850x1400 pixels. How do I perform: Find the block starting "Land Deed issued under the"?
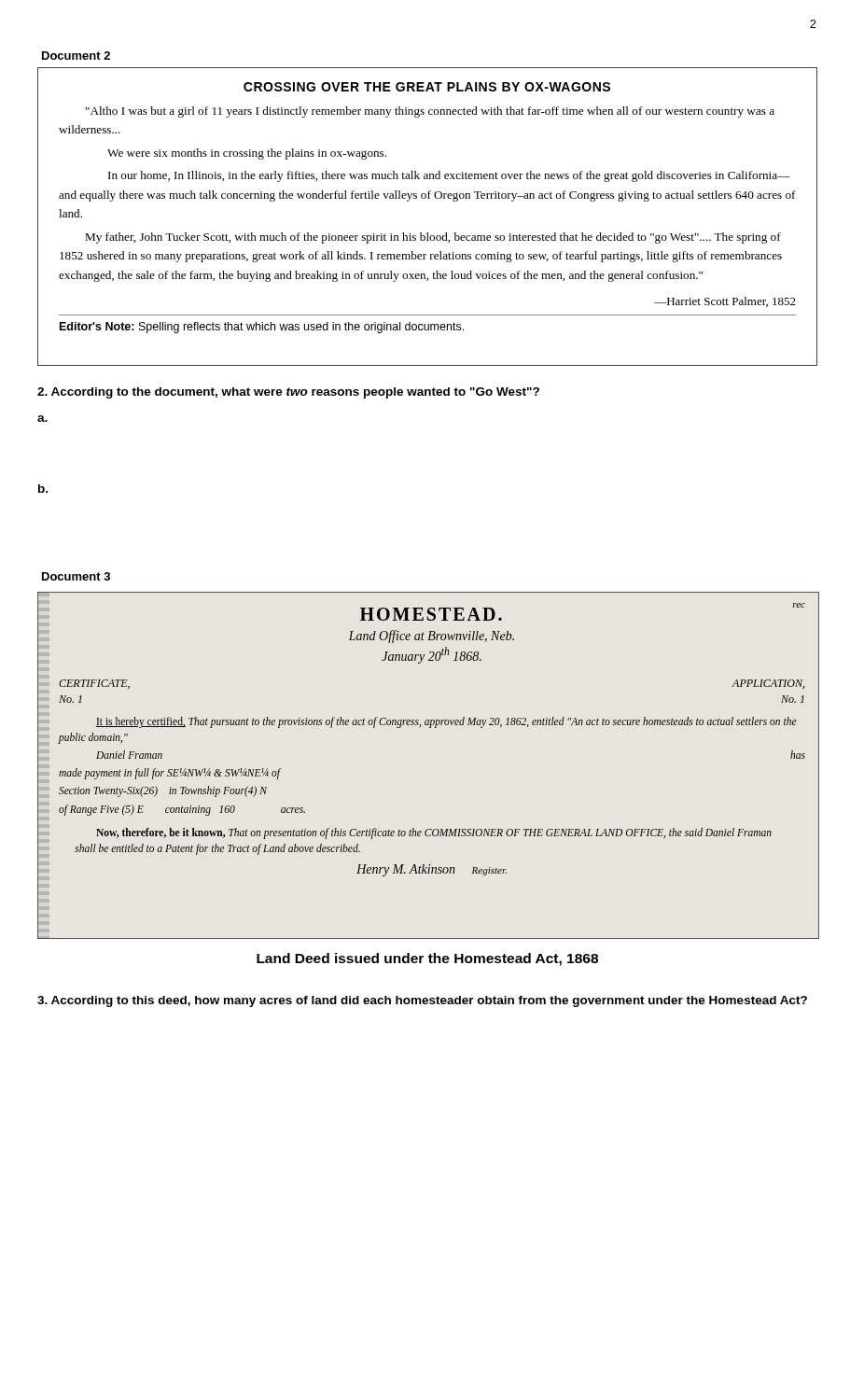(x=427, y=958)
